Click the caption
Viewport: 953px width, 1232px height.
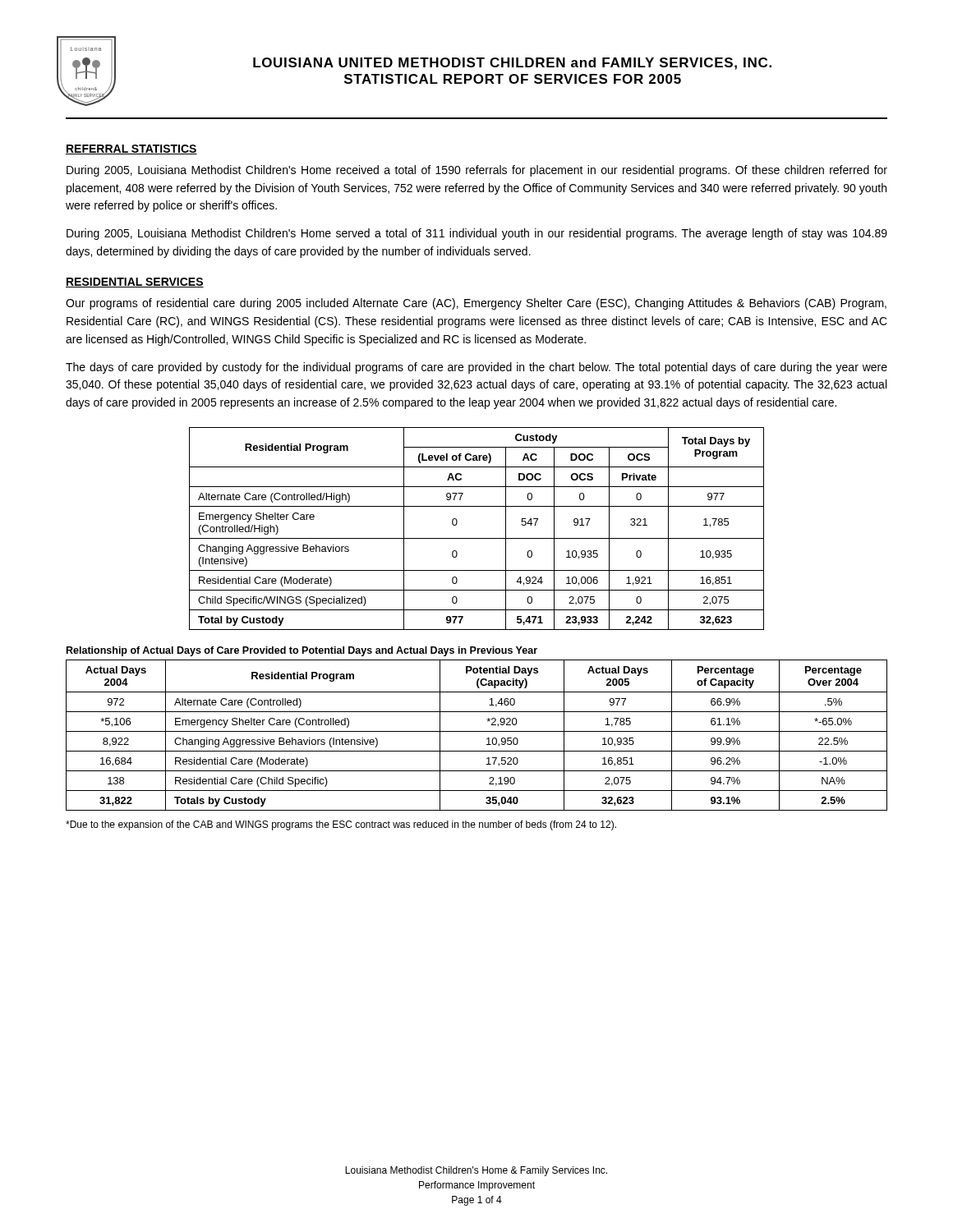click(302, 650)
